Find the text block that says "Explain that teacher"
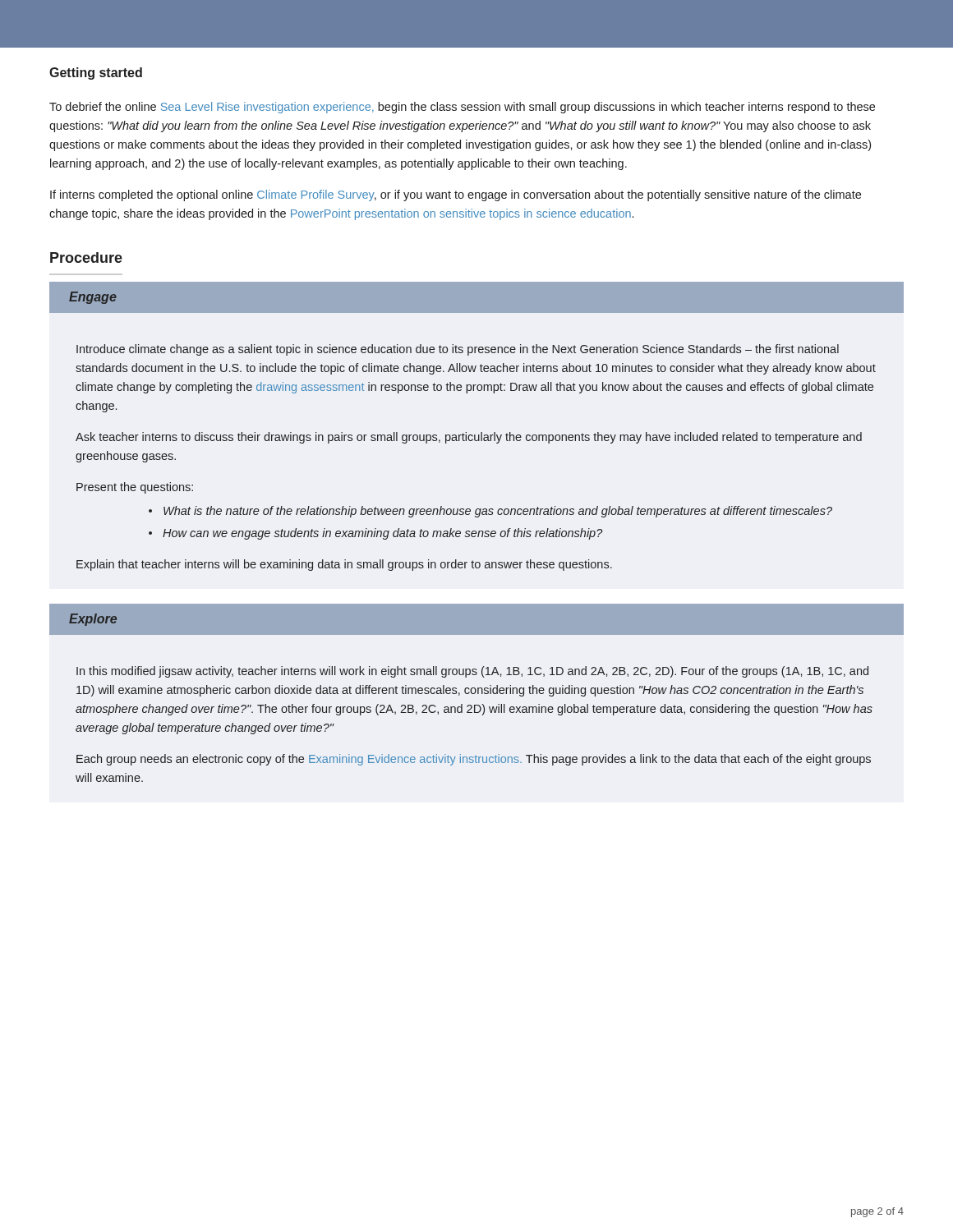The height and width of the screenshot is (1232, 953). [476, 565]
